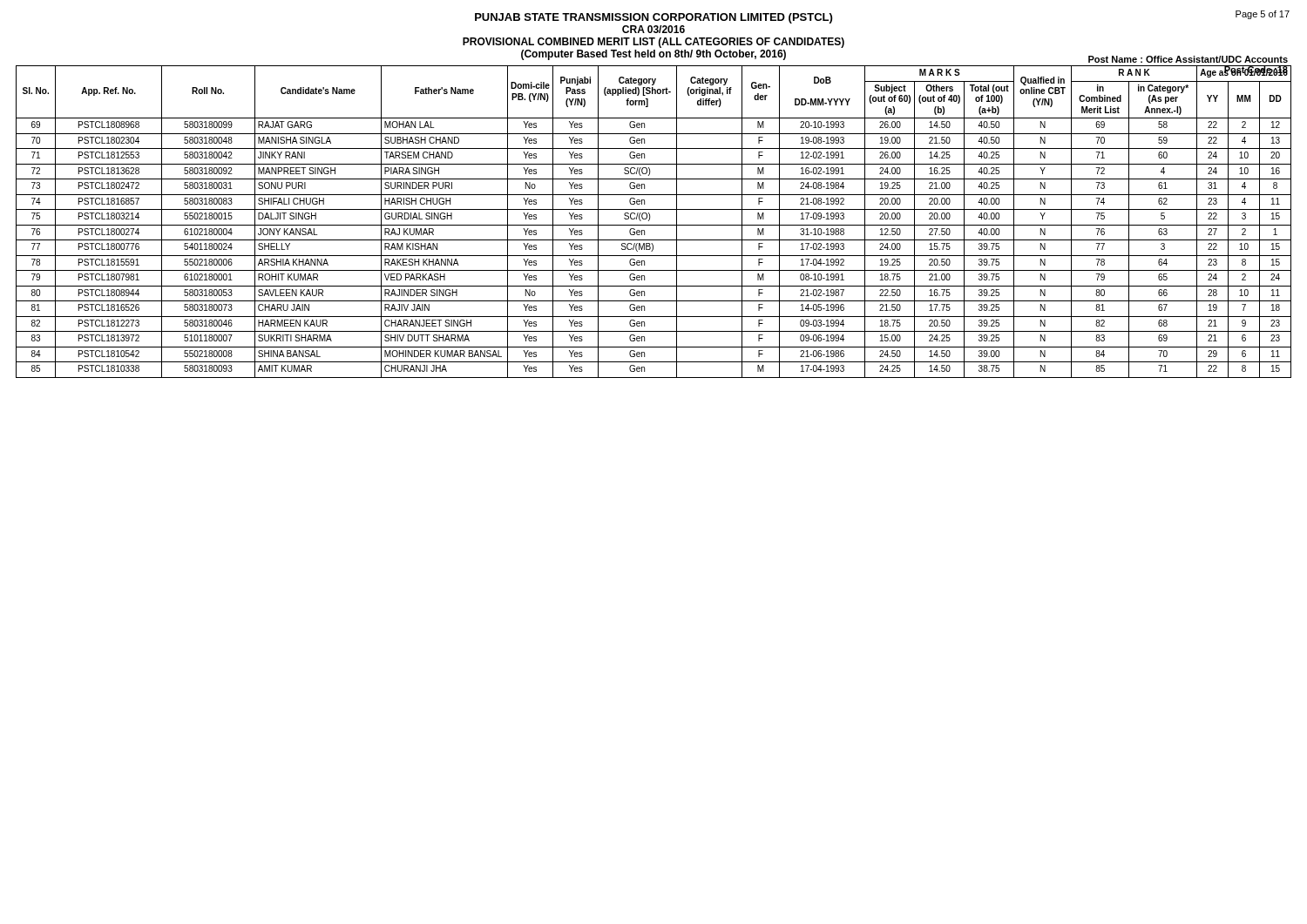
Task: Navigate to the element starting "CRA 03/2016"
Action: pos(654,30)
